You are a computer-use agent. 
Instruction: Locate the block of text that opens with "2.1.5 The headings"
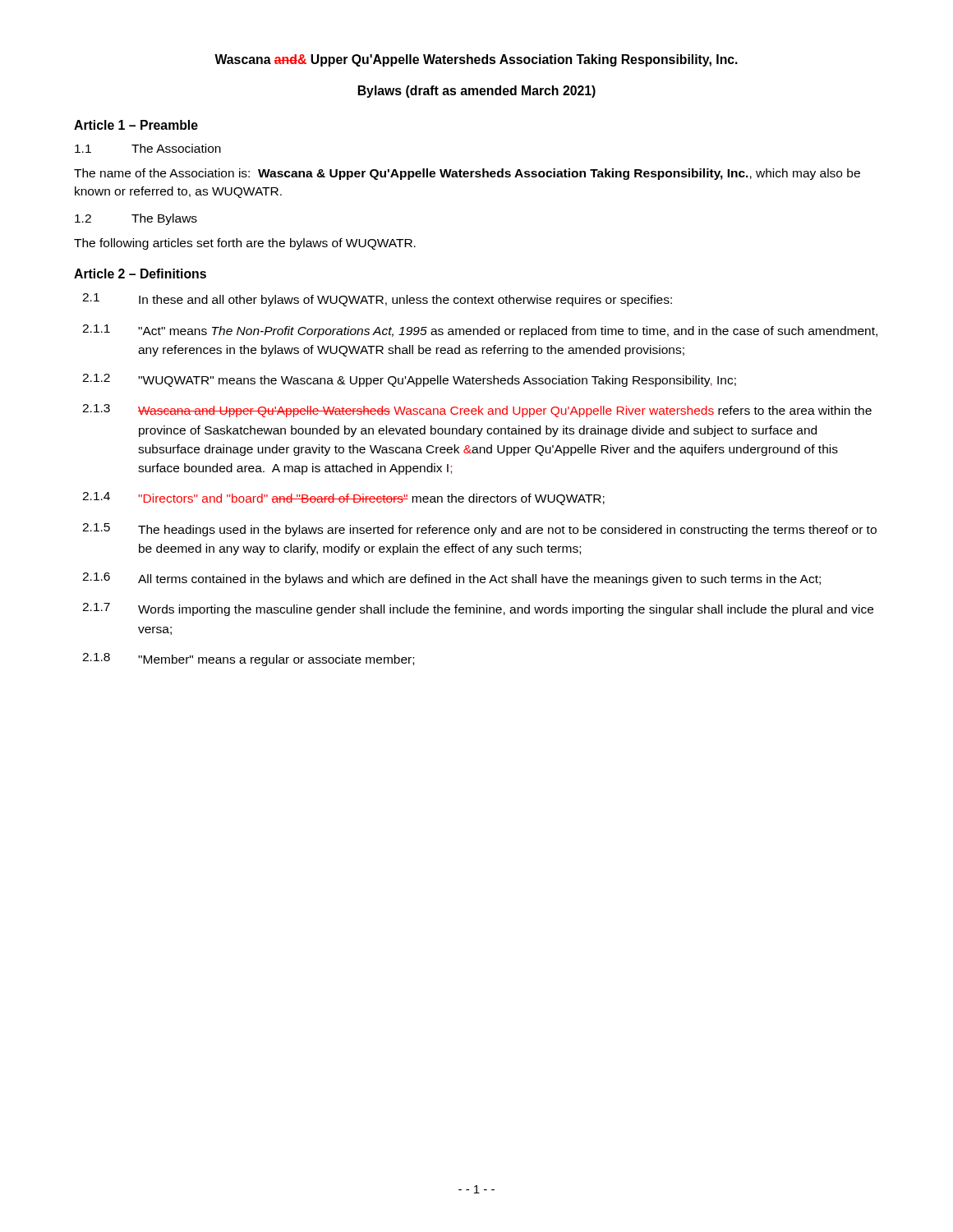pyautogui.click(x=476, y=539)
